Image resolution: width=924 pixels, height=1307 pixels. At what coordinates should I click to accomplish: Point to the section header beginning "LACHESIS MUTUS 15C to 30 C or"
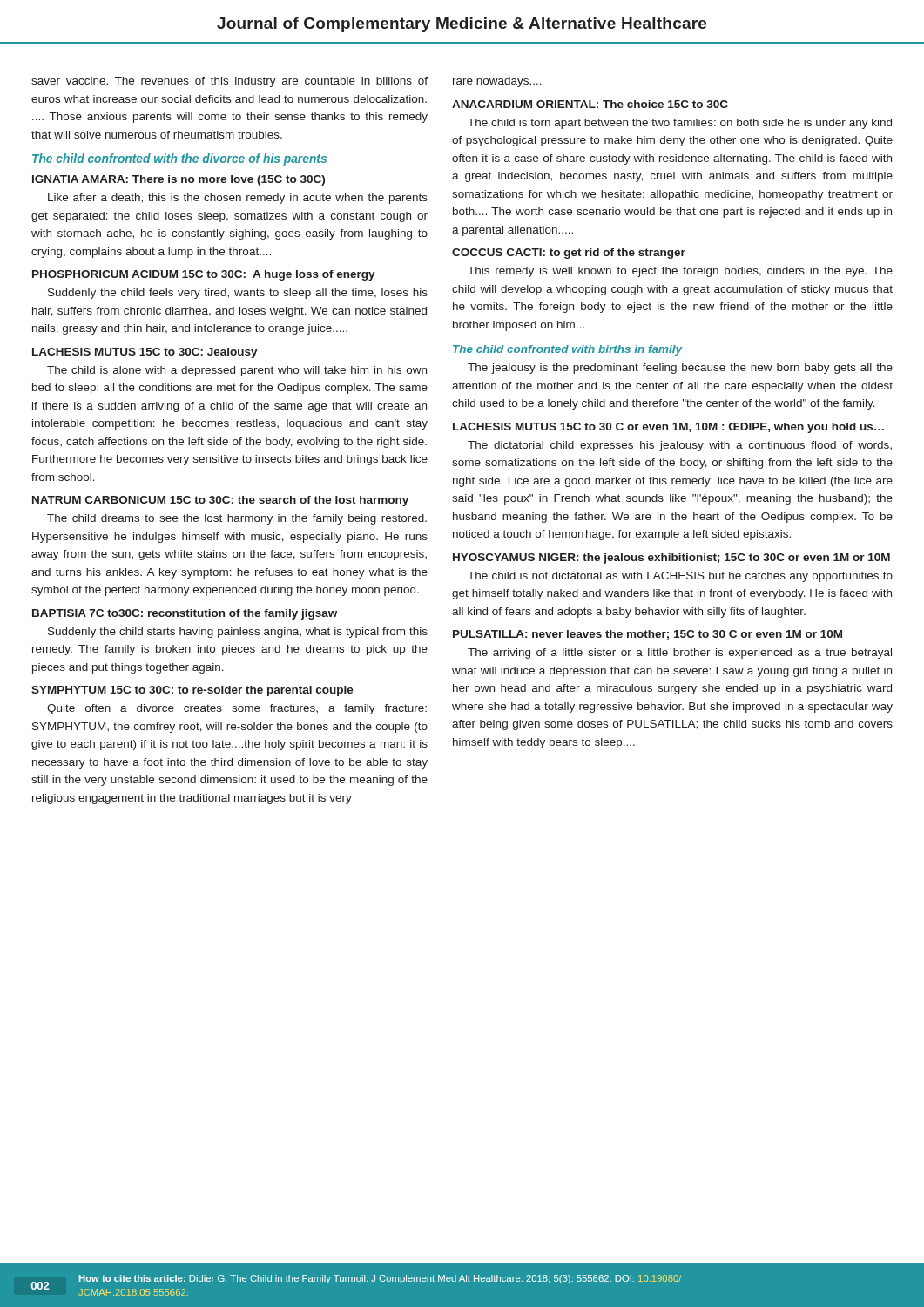669,426
